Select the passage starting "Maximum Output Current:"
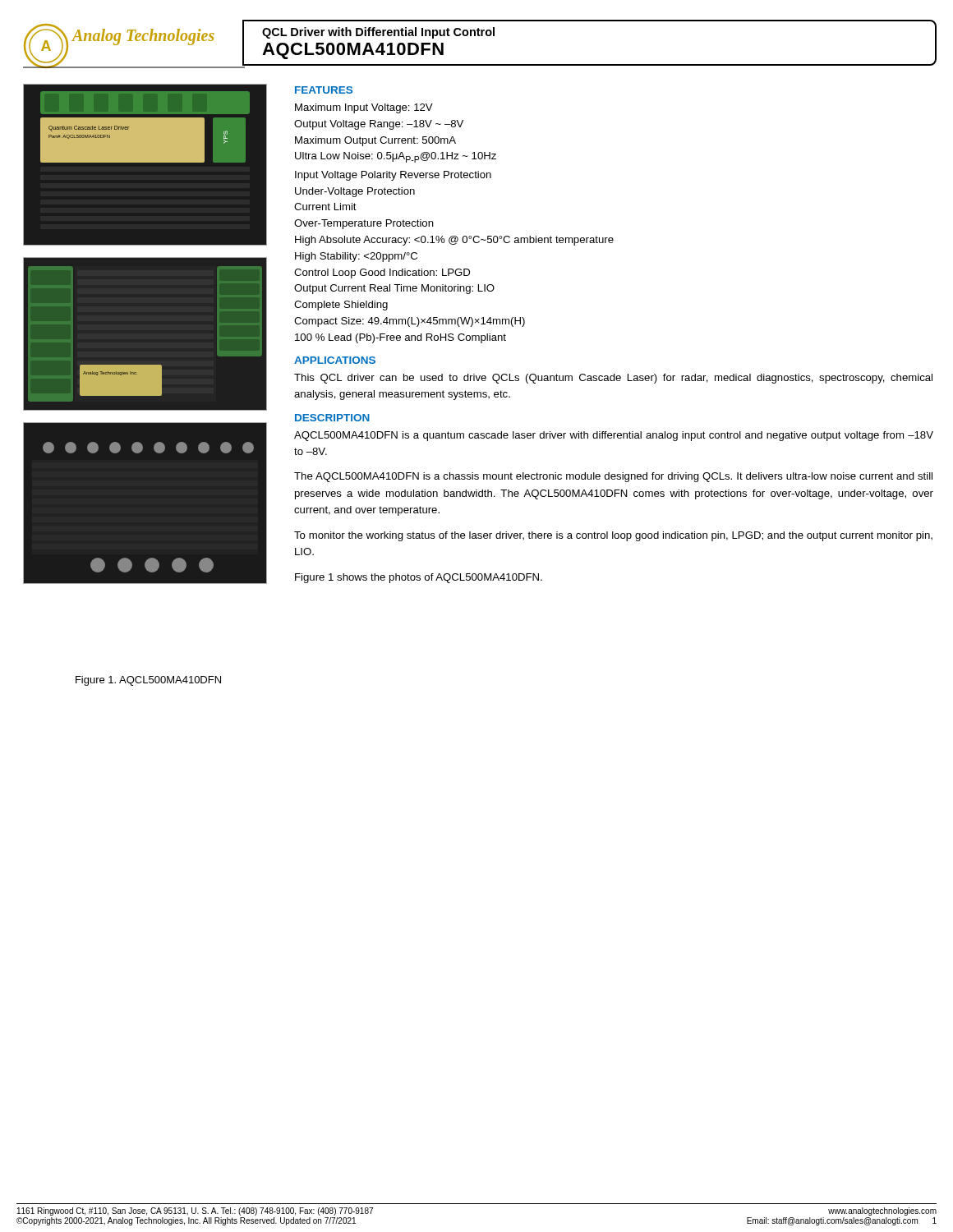This screenshot has height=1232, width=953. point(375,140)
